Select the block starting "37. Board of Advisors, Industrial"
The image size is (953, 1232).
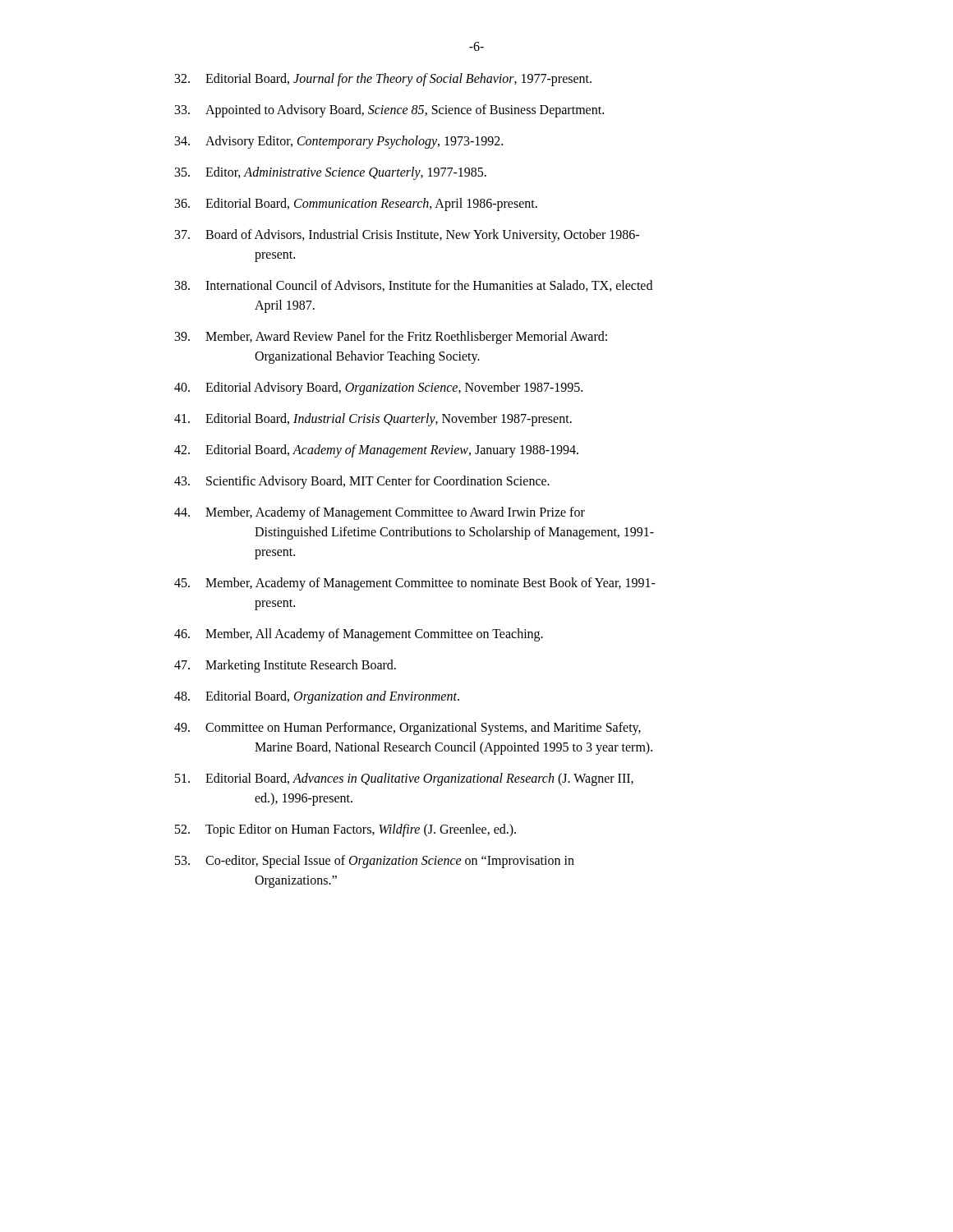tap(501, 245)
